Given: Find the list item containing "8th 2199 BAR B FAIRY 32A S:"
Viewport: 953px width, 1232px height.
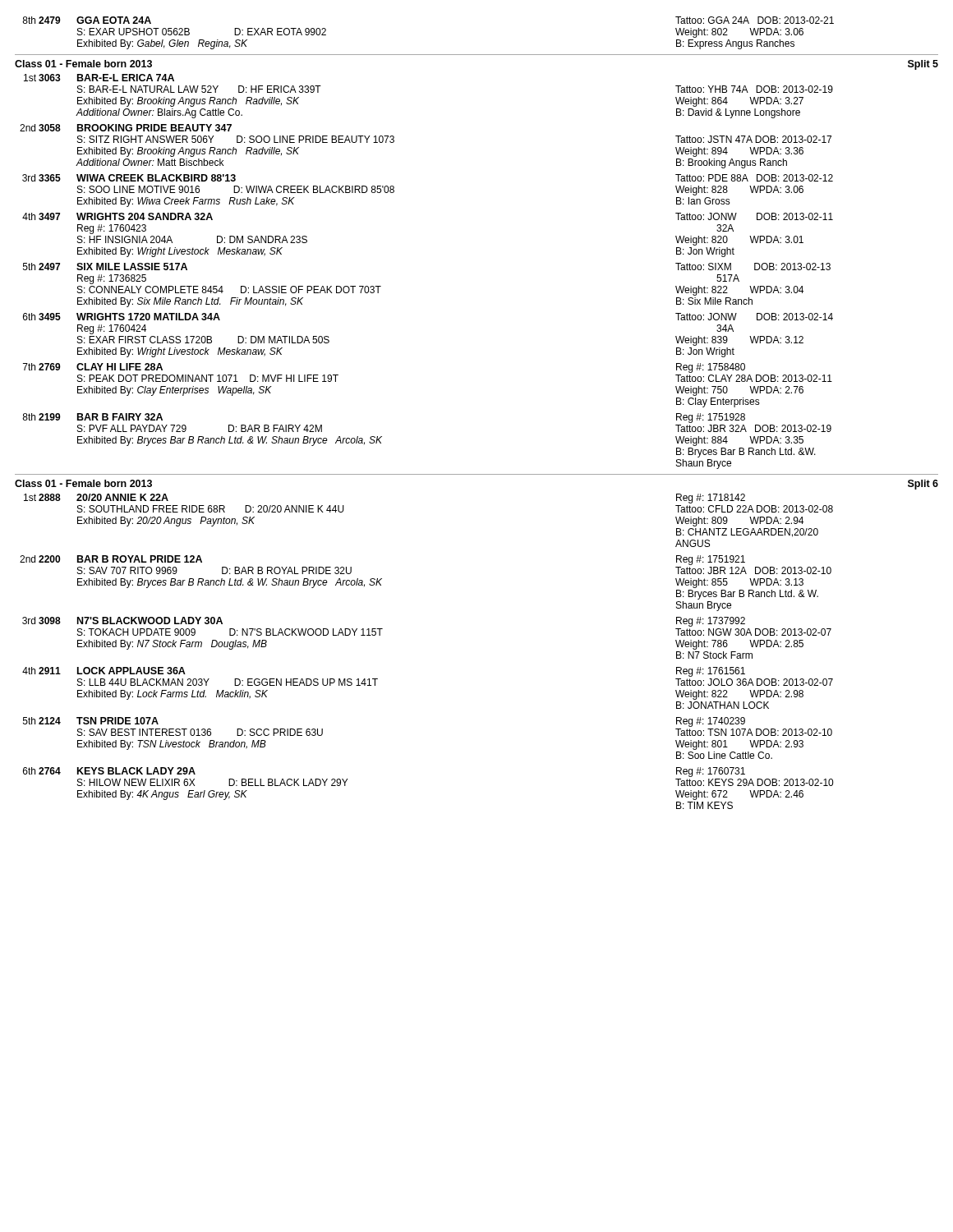Looking at the screenshot, I should pos(41,418).
